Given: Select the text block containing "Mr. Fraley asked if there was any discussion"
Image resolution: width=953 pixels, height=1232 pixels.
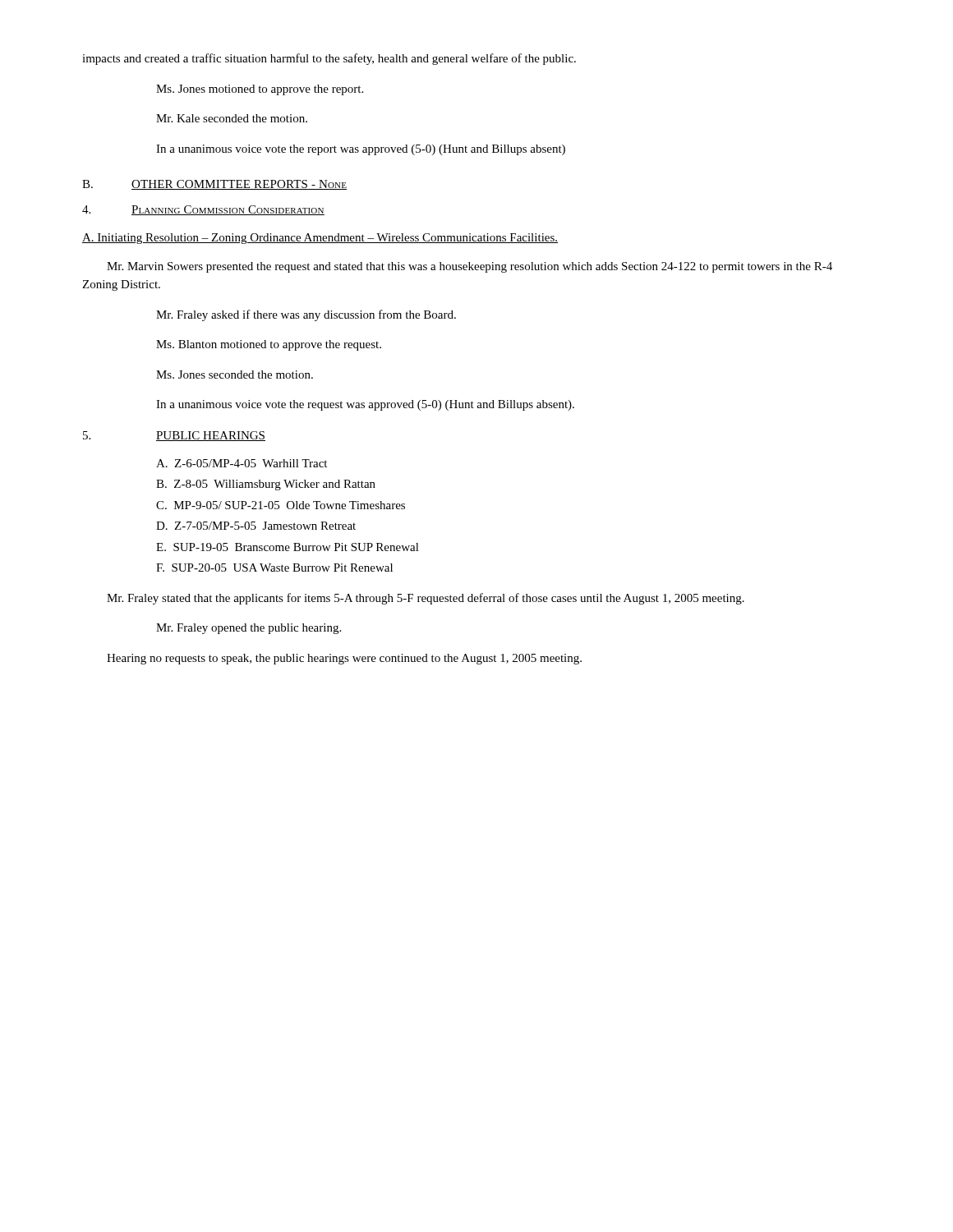Looking at the screenshot, I should 306,314.
